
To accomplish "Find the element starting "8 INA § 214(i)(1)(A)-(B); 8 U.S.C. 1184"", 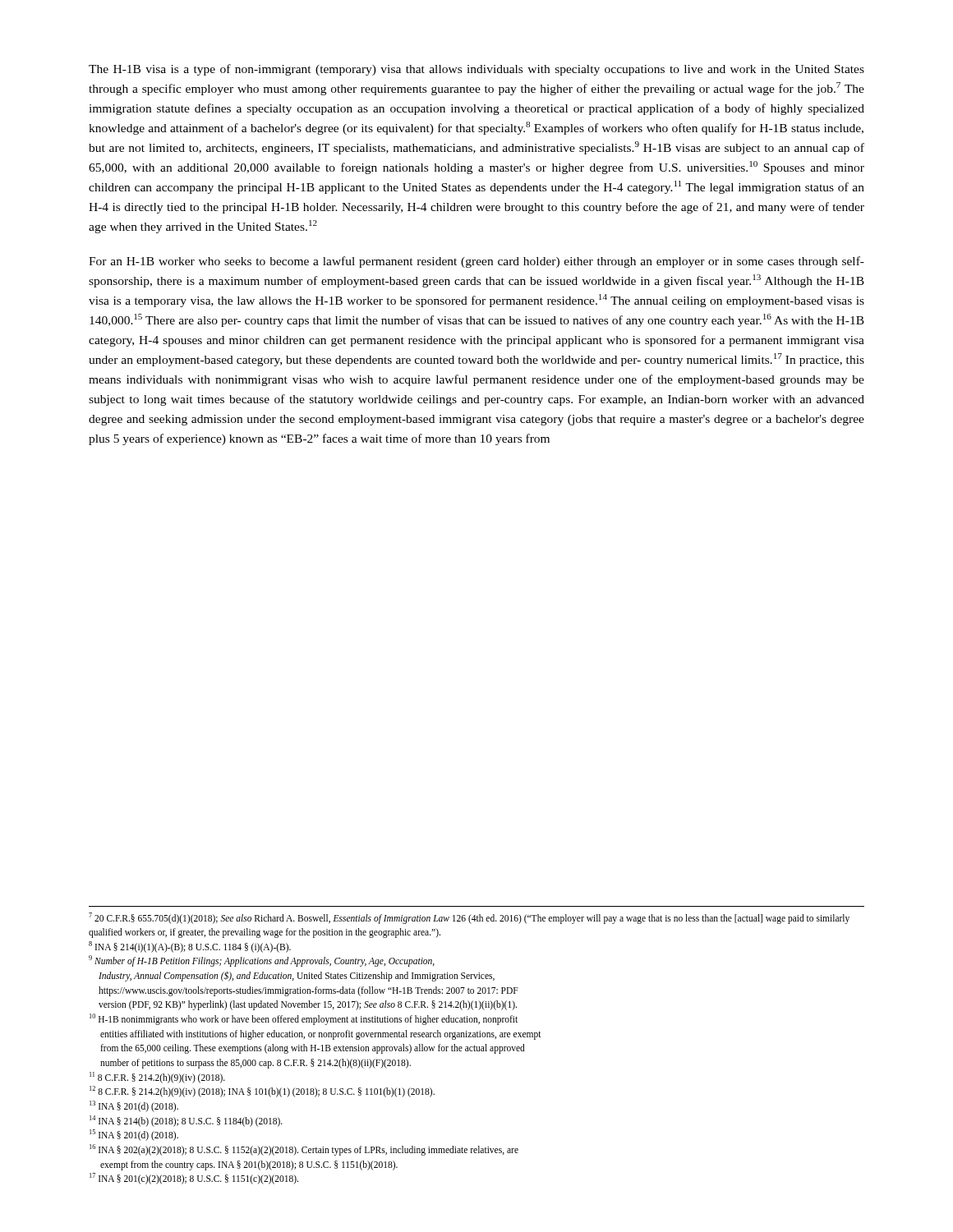I will pos(190,946).
